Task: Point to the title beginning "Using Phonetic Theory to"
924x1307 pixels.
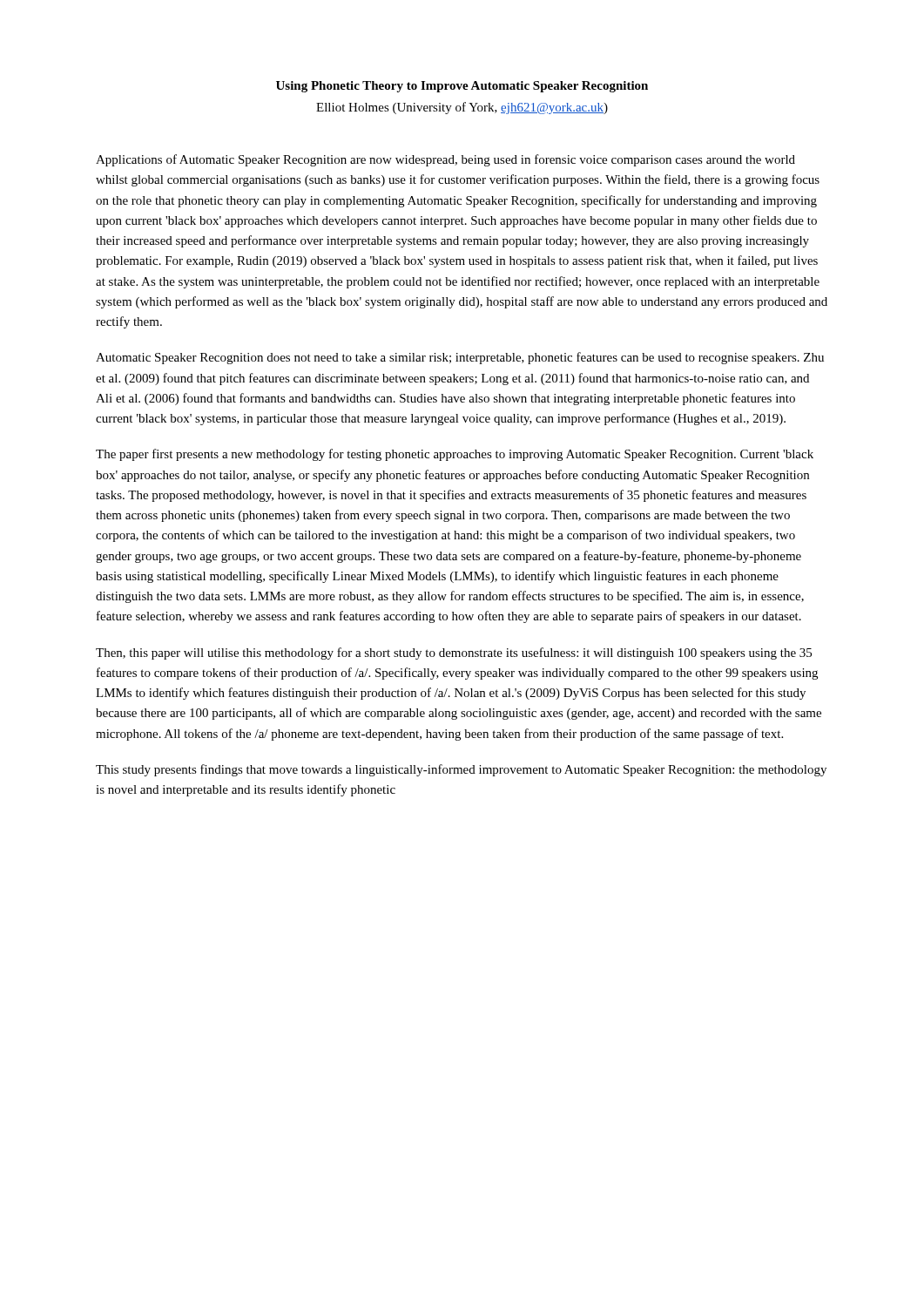Action: coord(462,85)
